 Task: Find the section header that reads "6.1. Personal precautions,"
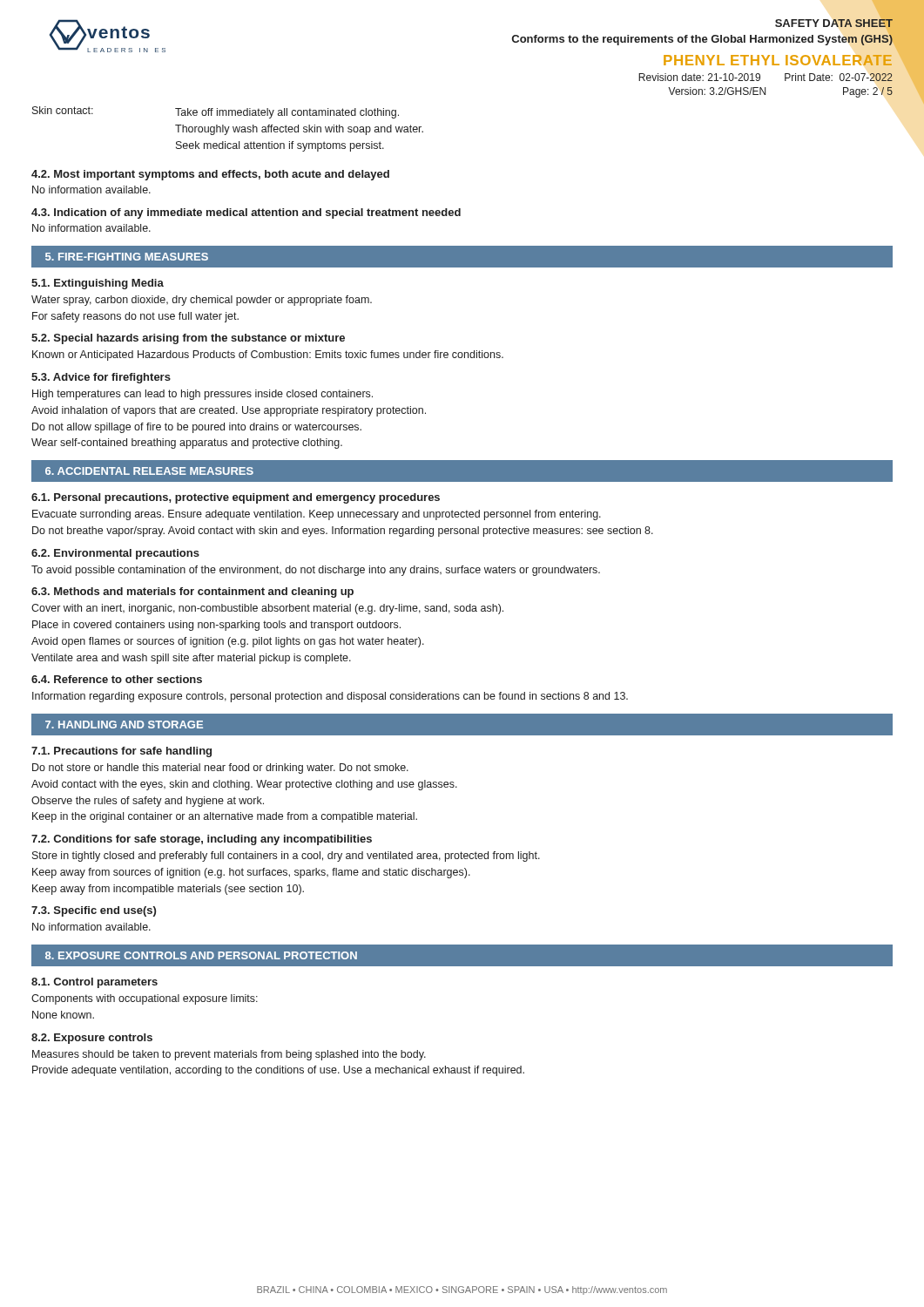pos(236,497)
